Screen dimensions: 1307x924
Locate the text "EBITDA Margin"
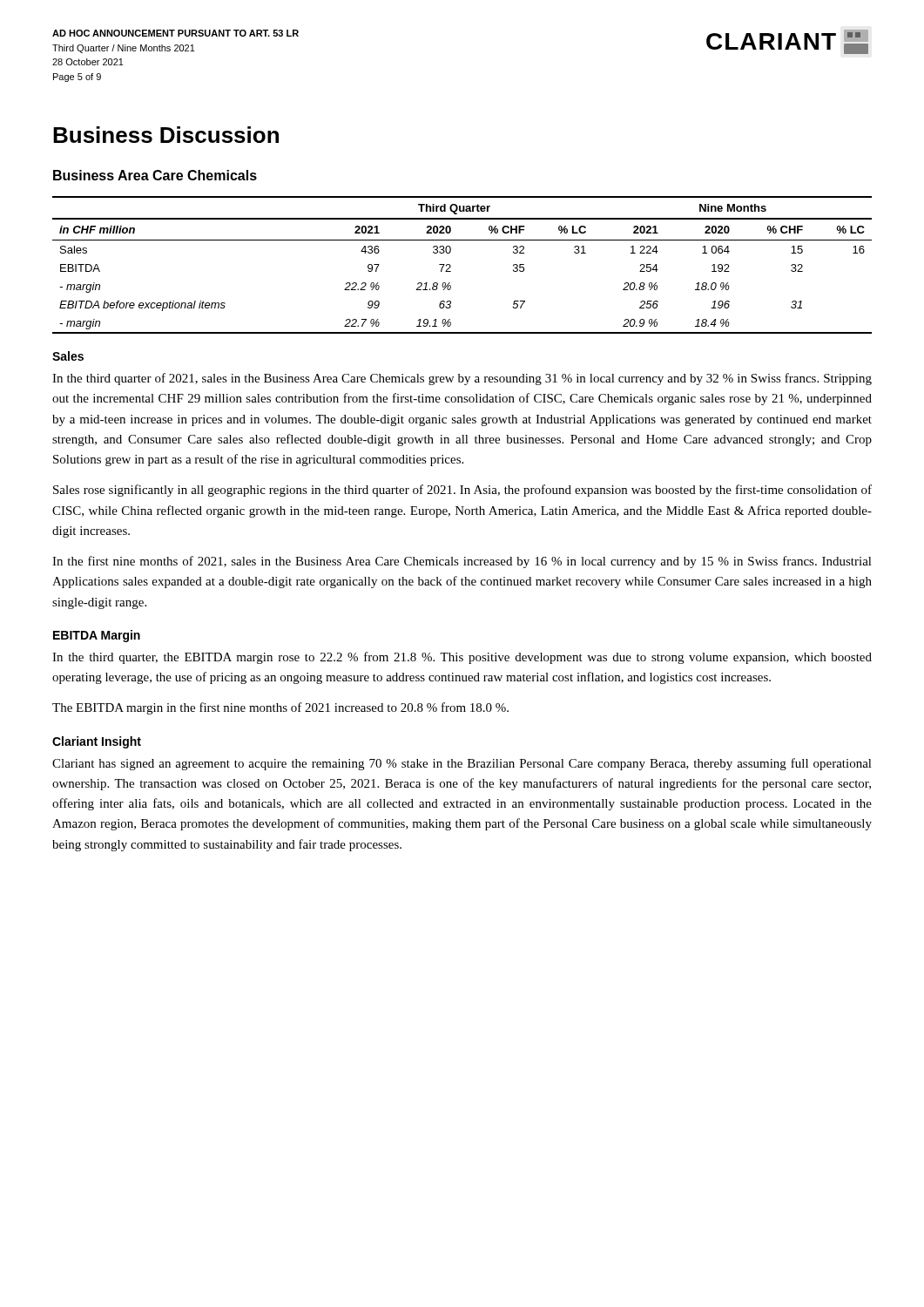97,636
